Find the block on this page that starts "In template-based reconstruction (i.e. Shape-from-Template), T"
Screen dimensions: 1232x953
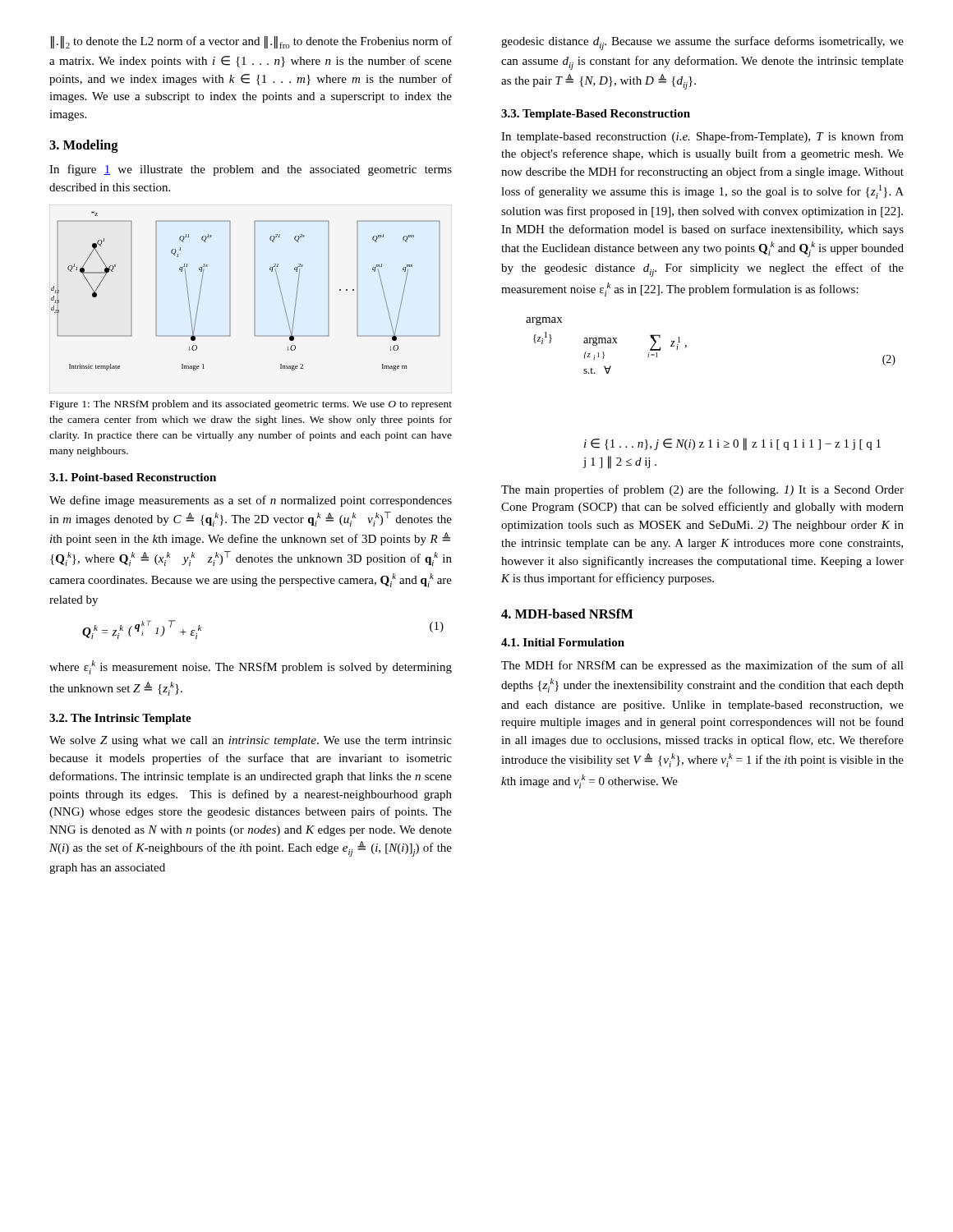(702, 214)
